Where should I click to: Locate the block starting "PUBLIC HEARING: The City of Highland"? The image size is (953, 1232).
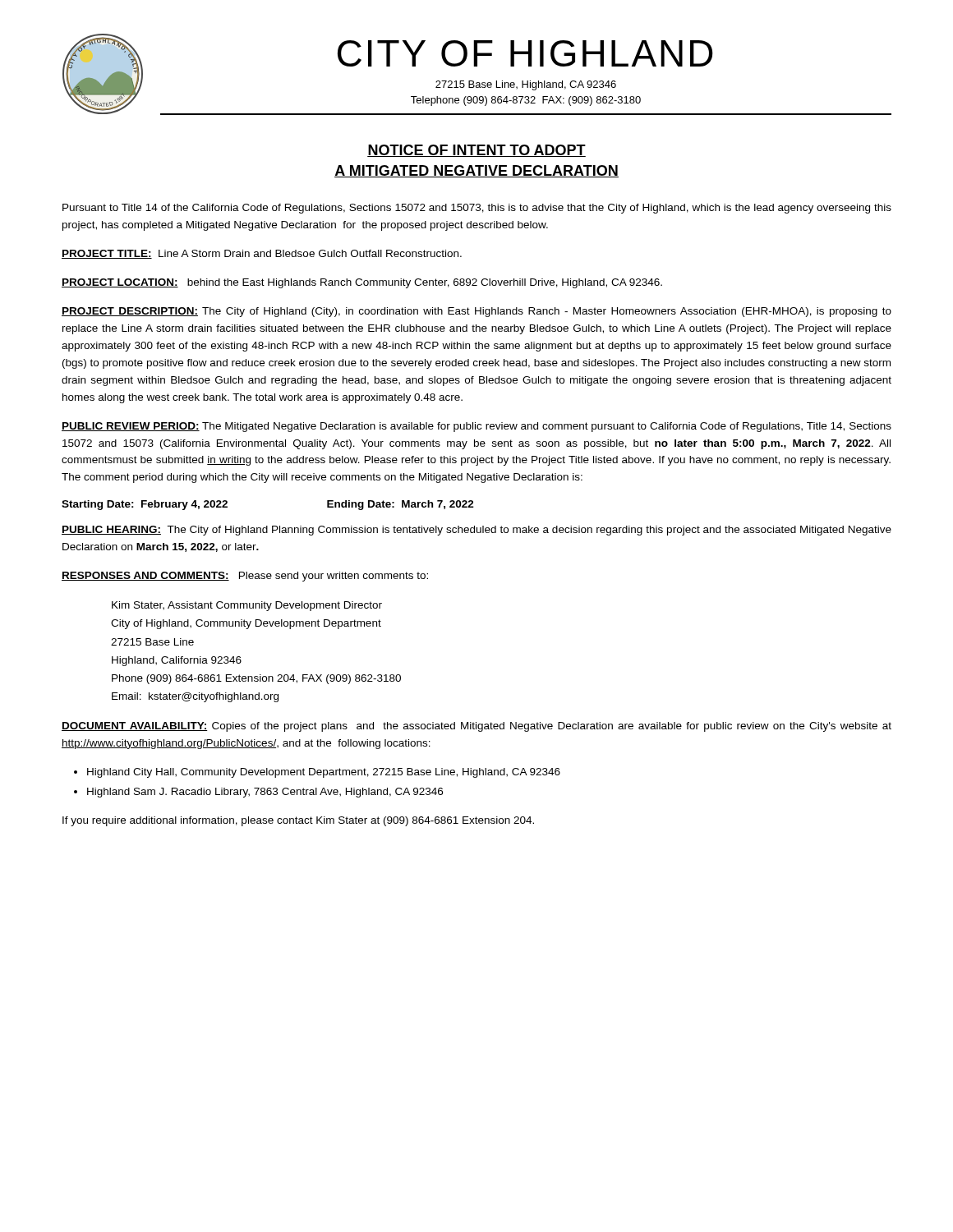(476, 538)
